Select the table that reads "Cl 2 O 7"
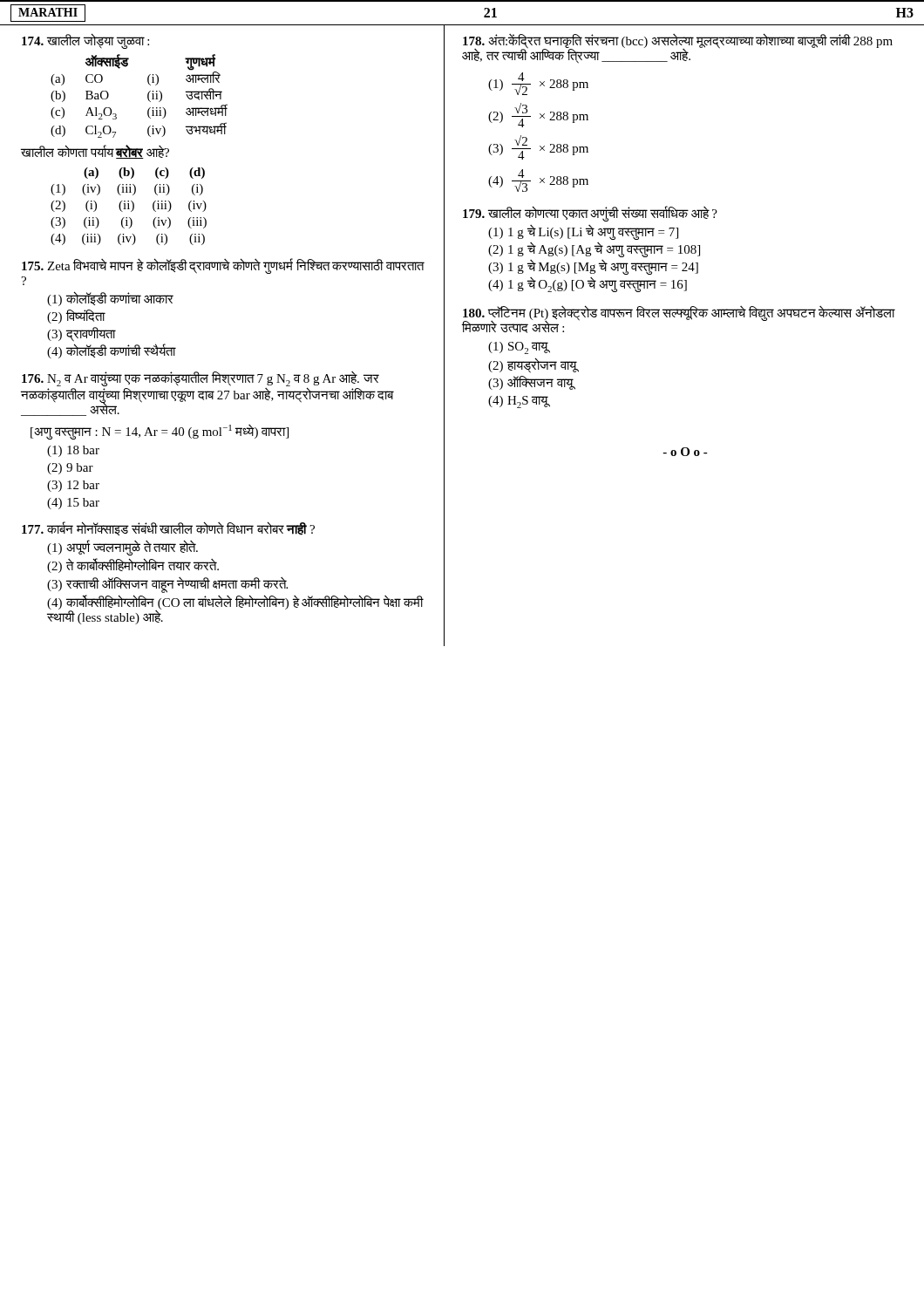Viewport: 924px width, 1308px height. [224, 97]
